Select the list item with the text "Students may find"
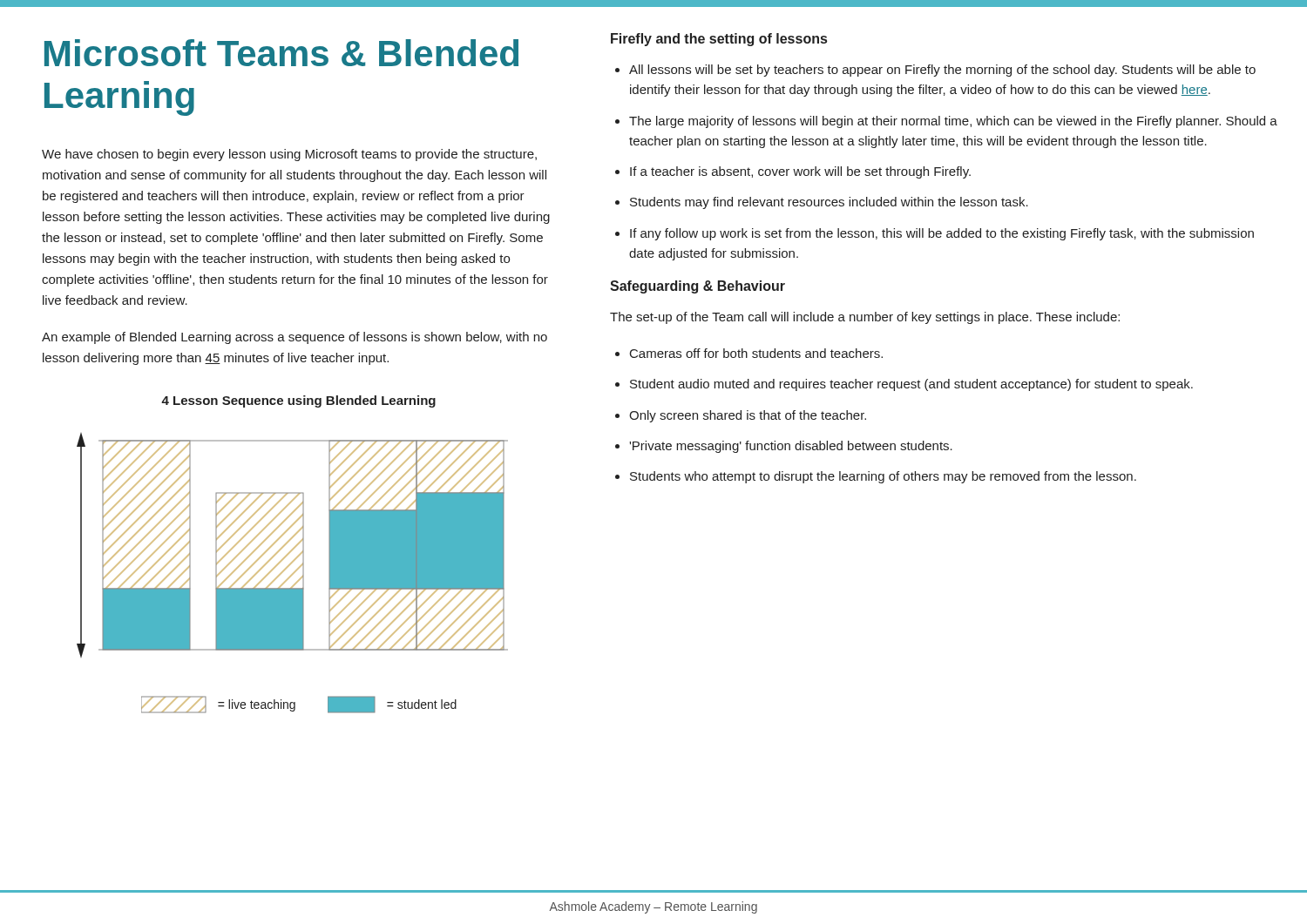This screenshot has height=924, width=1307. tap(829, 202)
